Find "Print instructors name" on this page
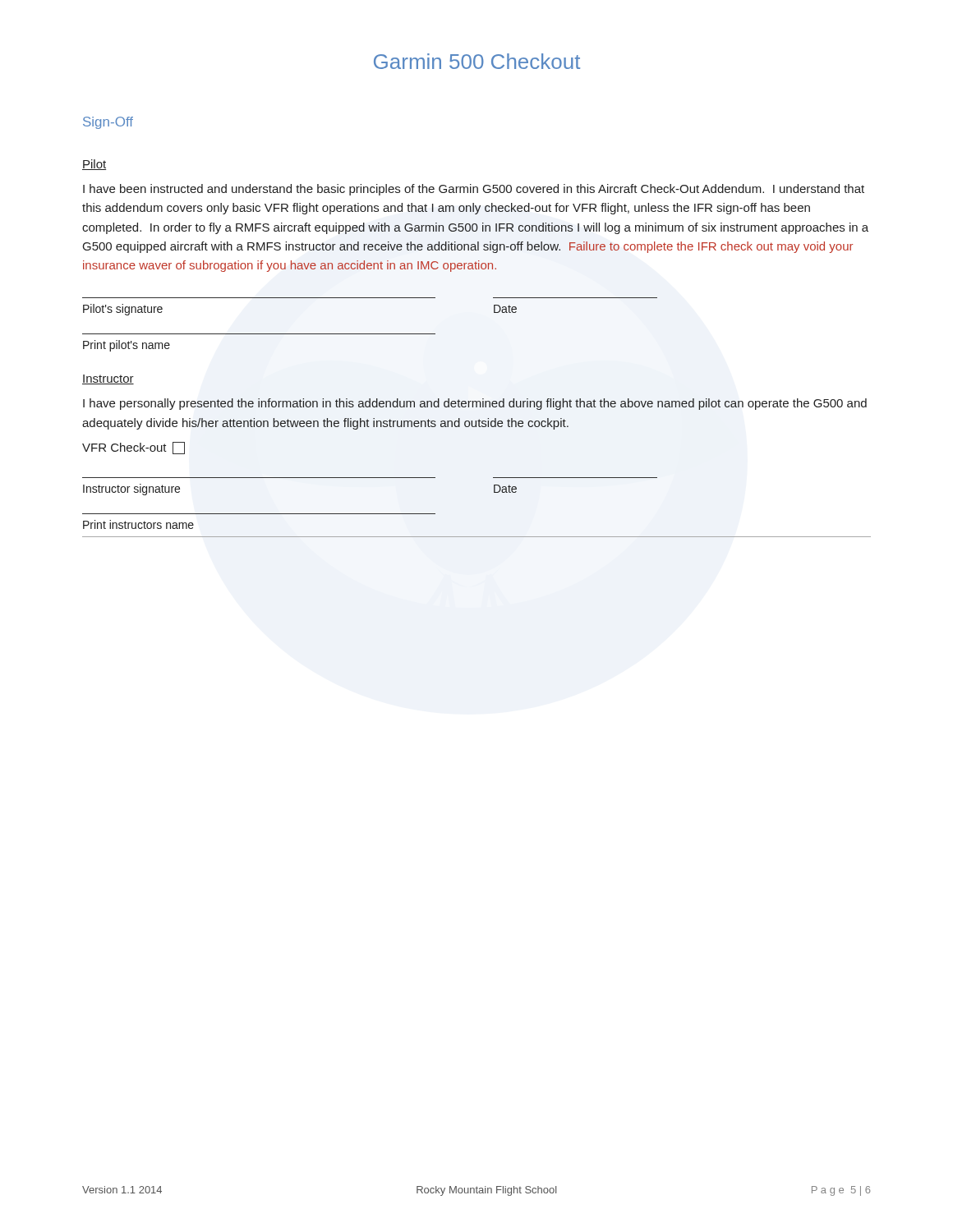The image size is (953, 1232). pos(138,524)
